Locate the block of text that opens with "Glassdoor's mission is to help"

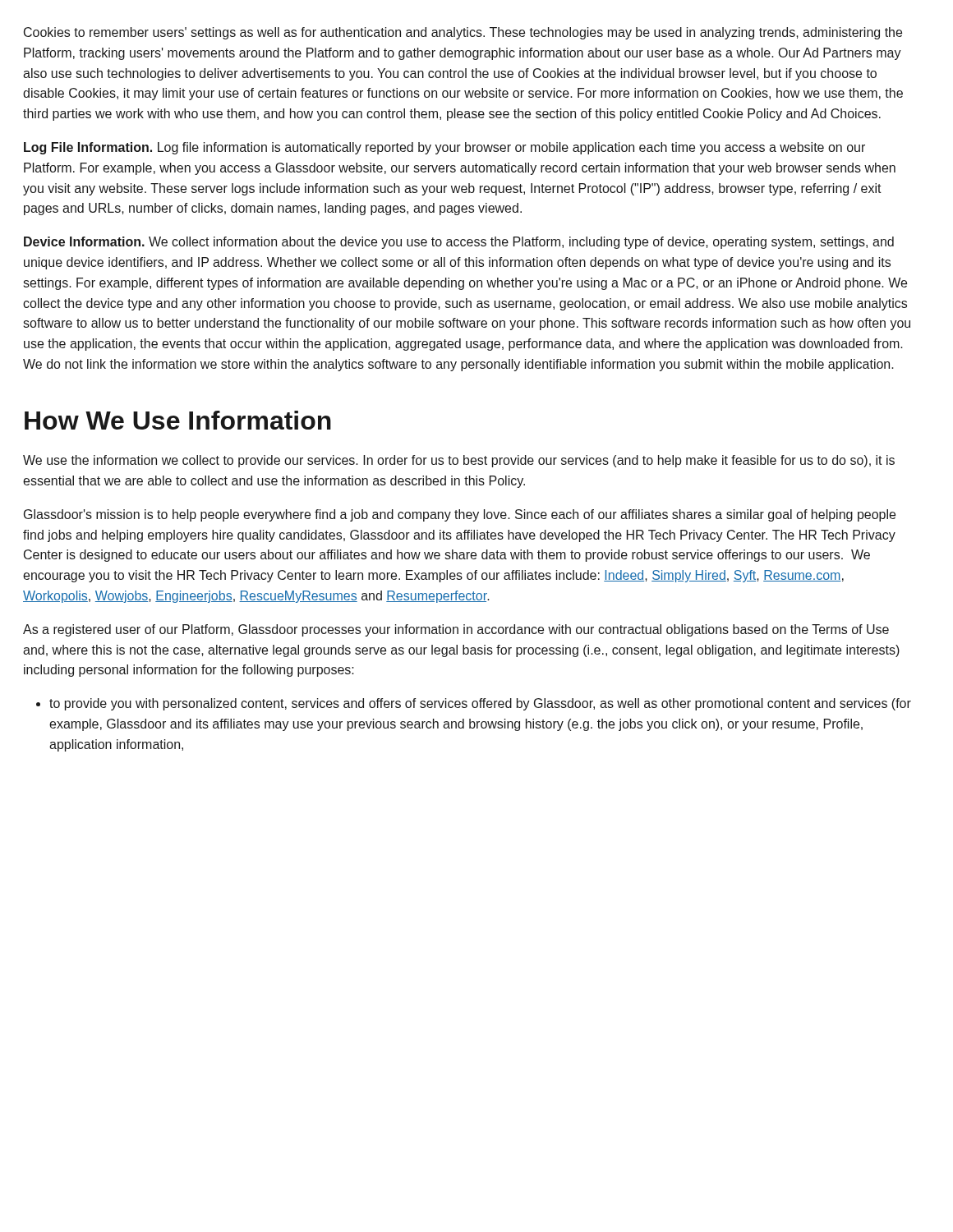click(x=460, y=555)
